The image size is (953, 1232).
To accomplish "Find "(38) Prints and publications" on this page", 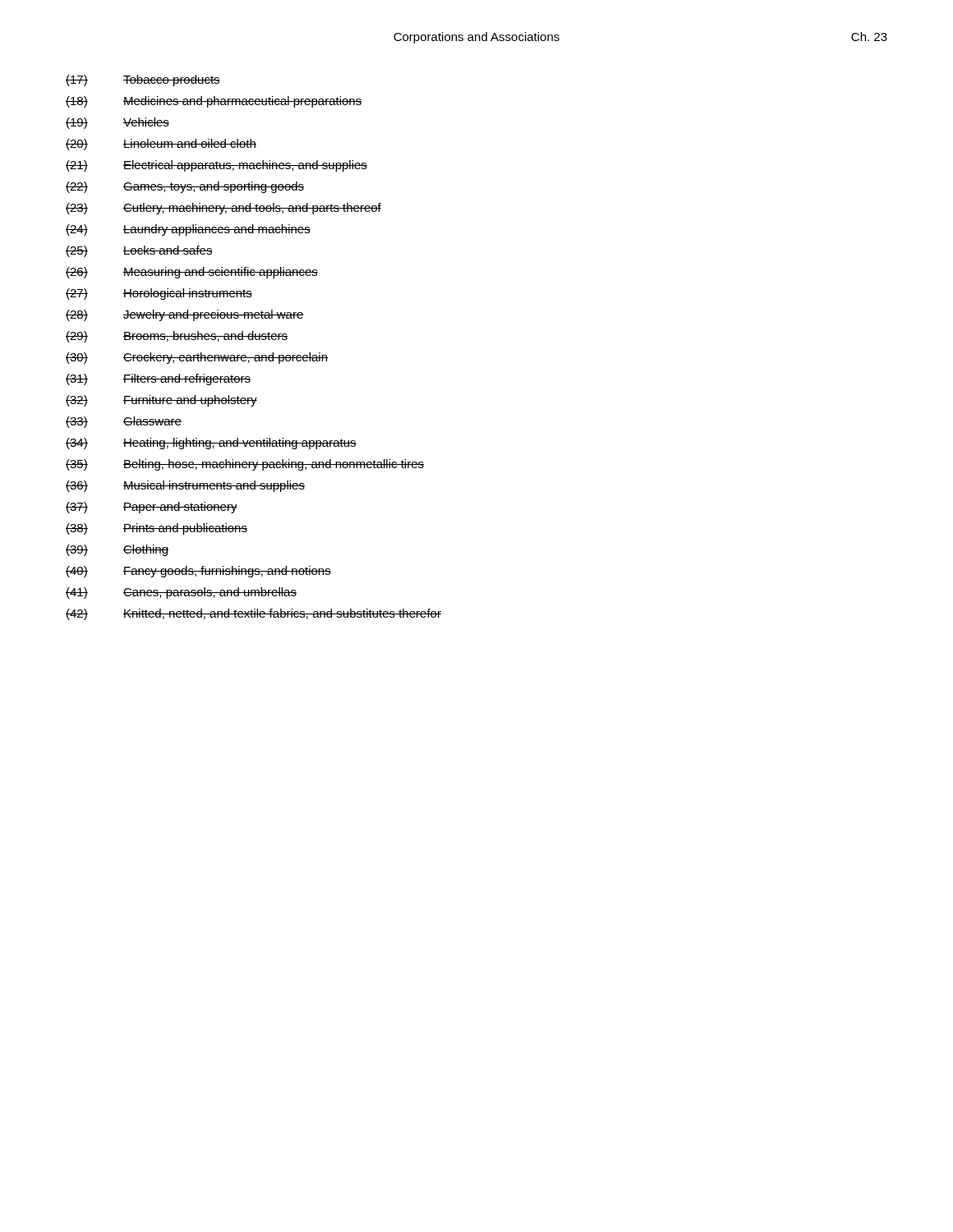I will tap(156, 528).
